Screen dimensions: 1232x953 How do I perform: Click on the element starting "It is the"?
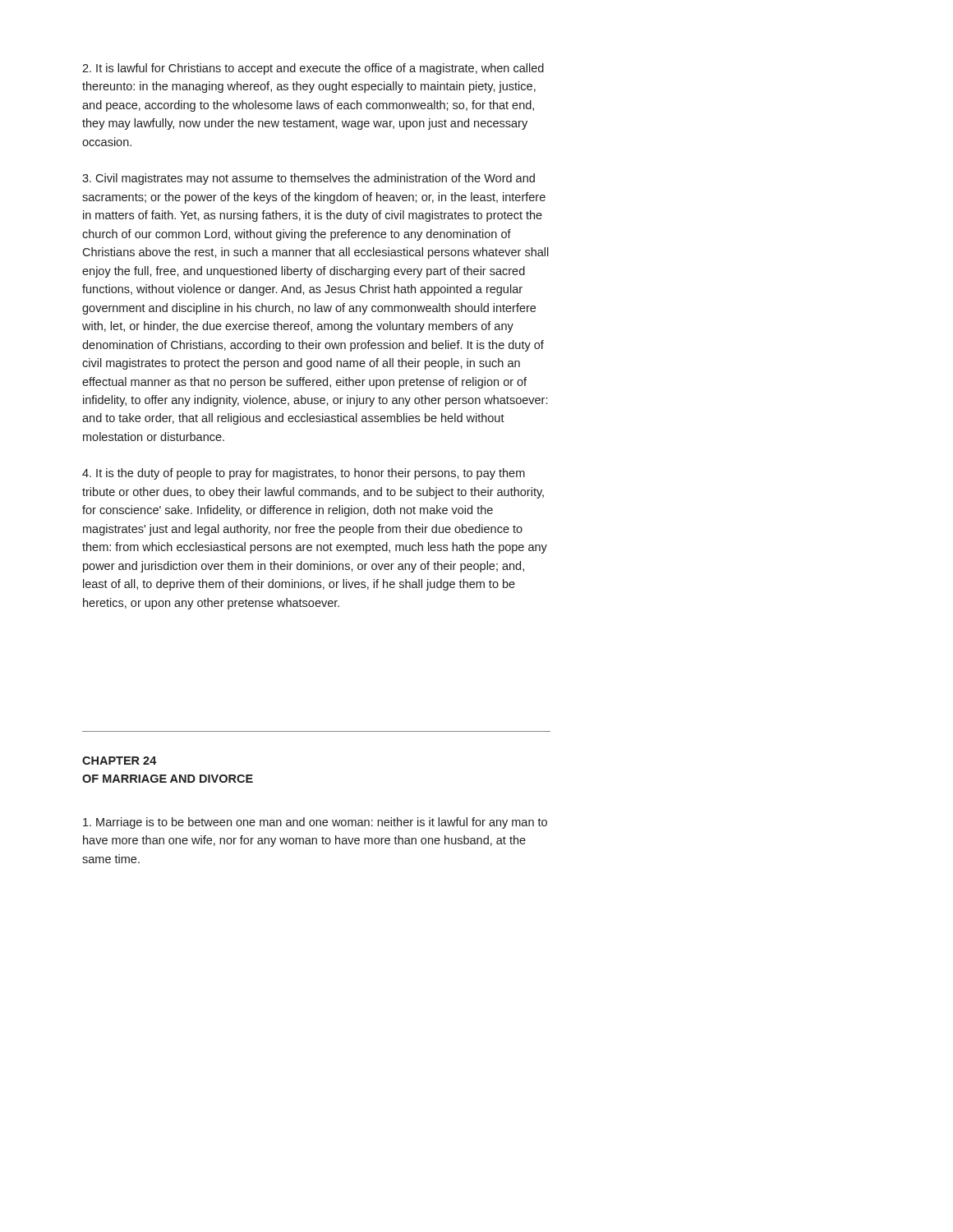coord(315,538)
